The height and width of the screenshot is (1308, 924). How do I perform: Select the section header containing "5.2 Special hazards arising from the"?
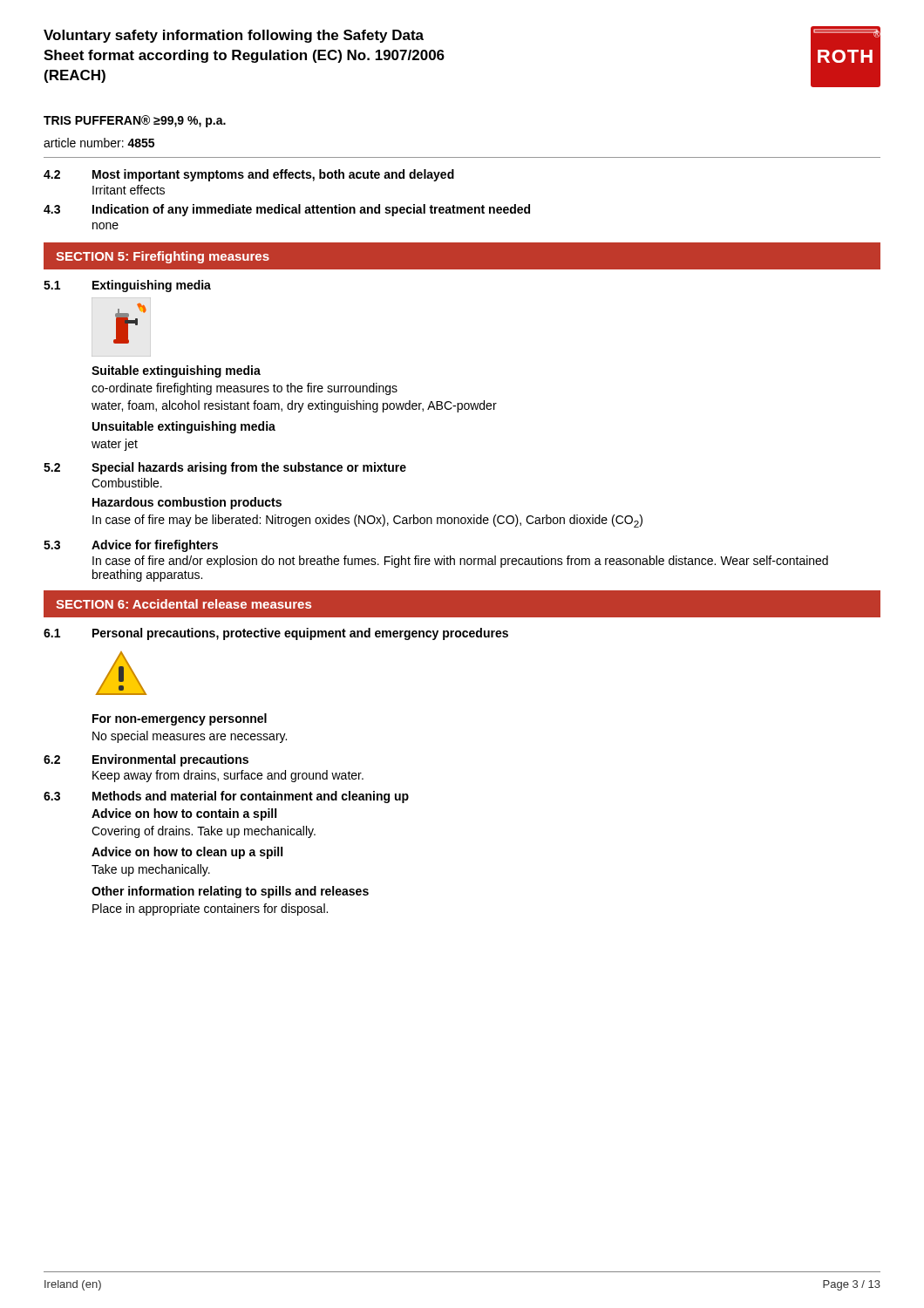pyautogui.click(x=225, y=467)
